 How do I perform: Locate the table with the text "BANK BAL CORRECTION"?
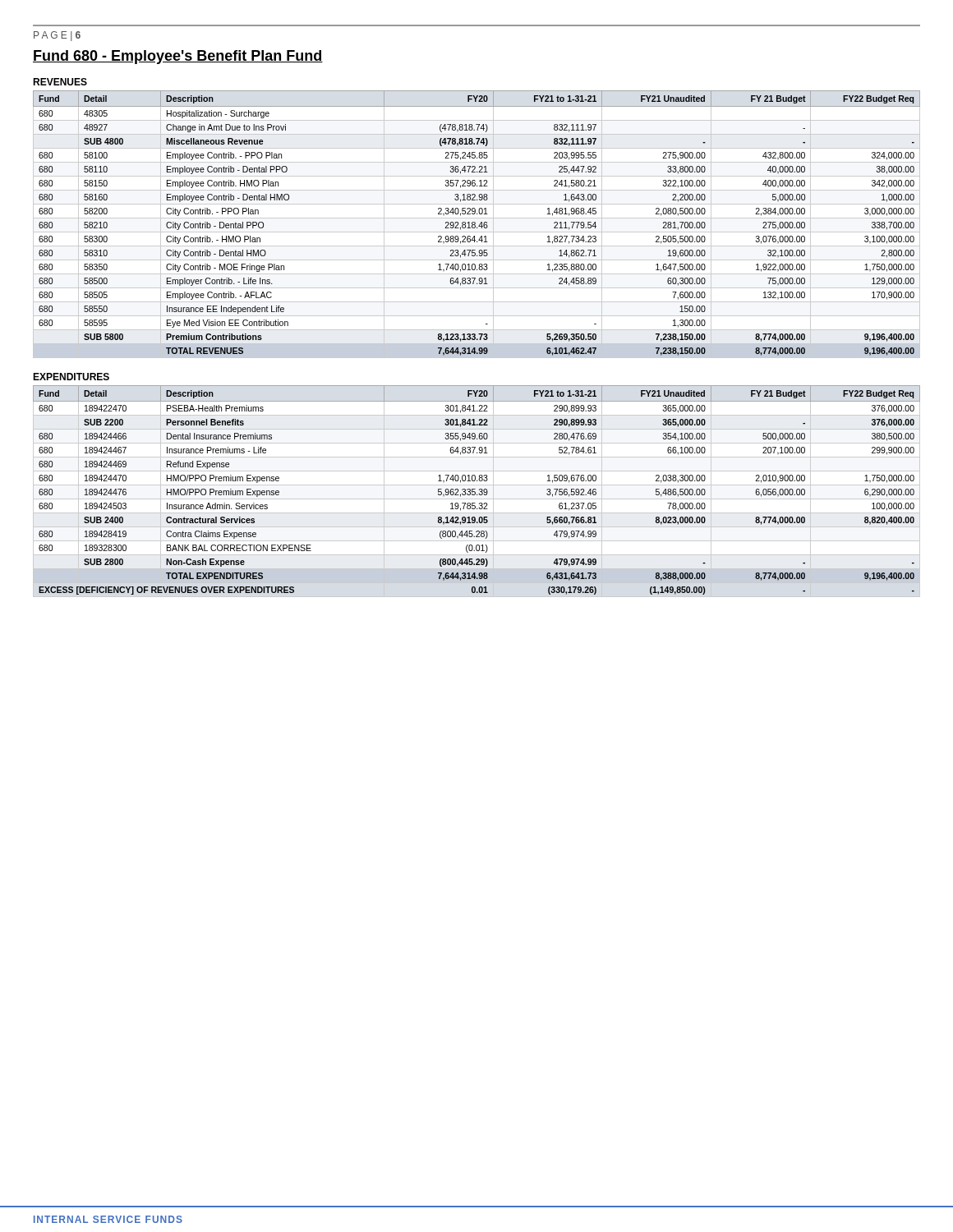[476, 491]
